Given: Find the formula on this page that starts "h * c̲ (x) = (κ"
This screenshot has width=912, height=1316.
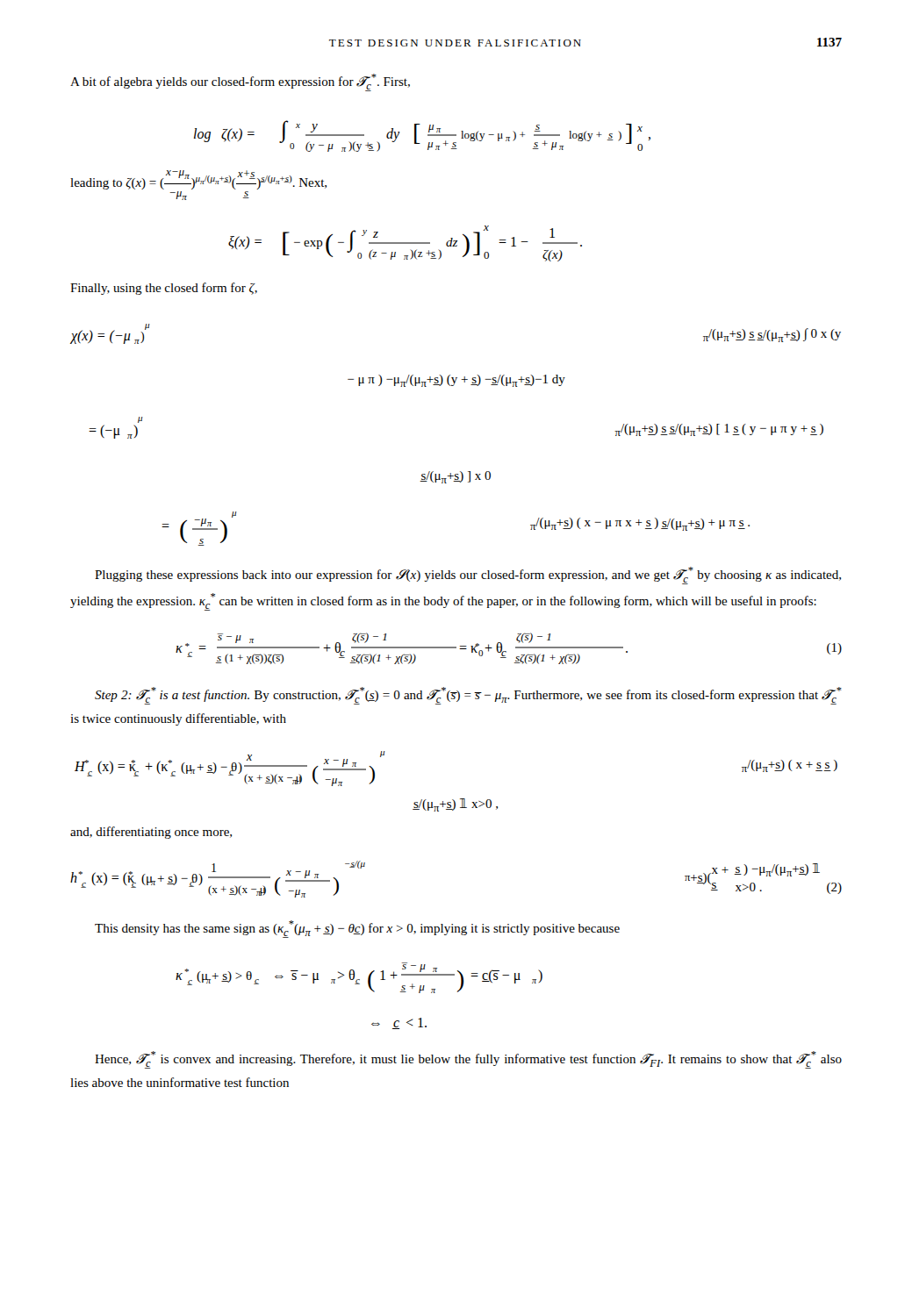Looking at the screenshot, I should 239,878.
